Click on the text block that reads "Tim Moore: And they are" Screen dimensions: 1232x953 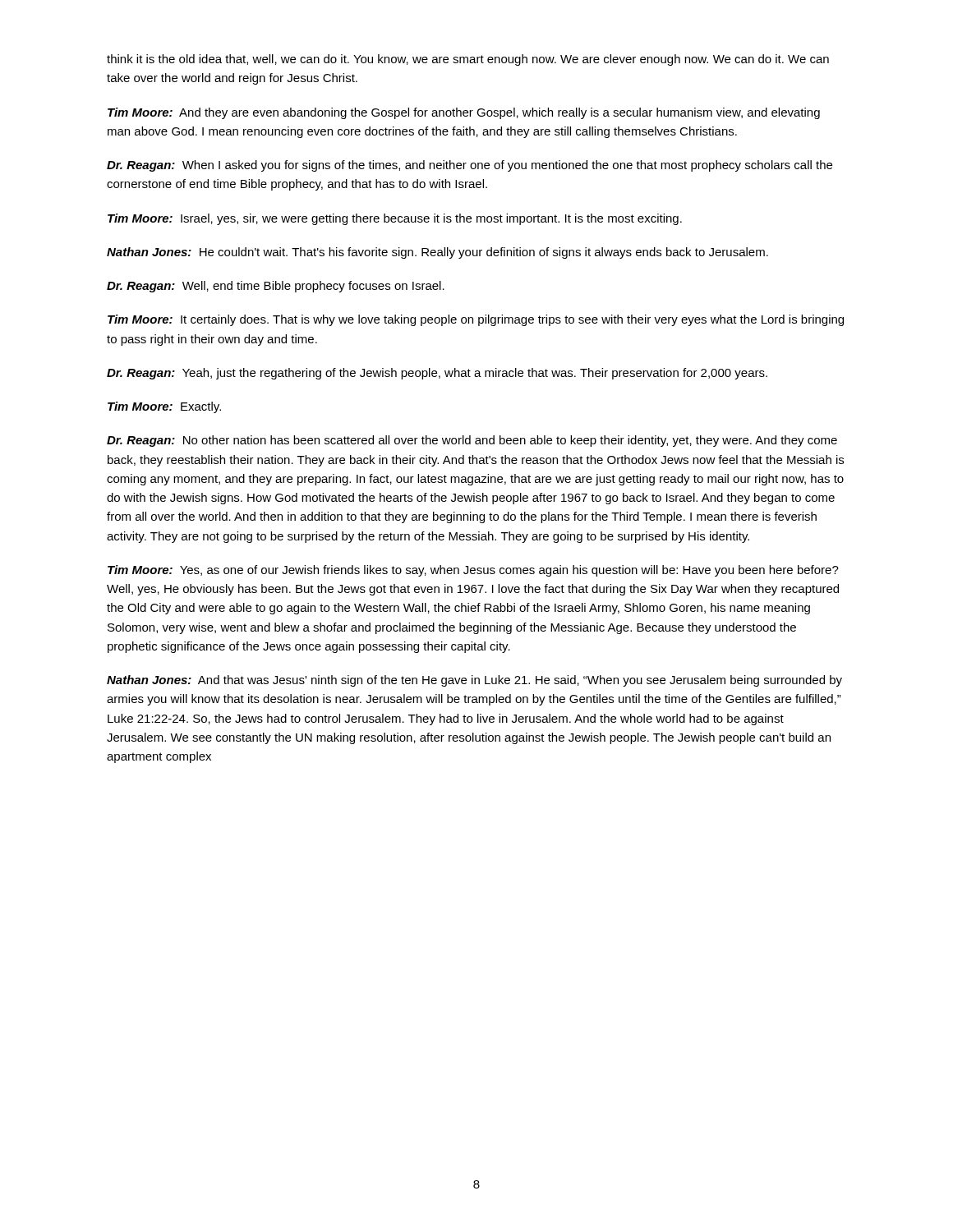[464, 121]
